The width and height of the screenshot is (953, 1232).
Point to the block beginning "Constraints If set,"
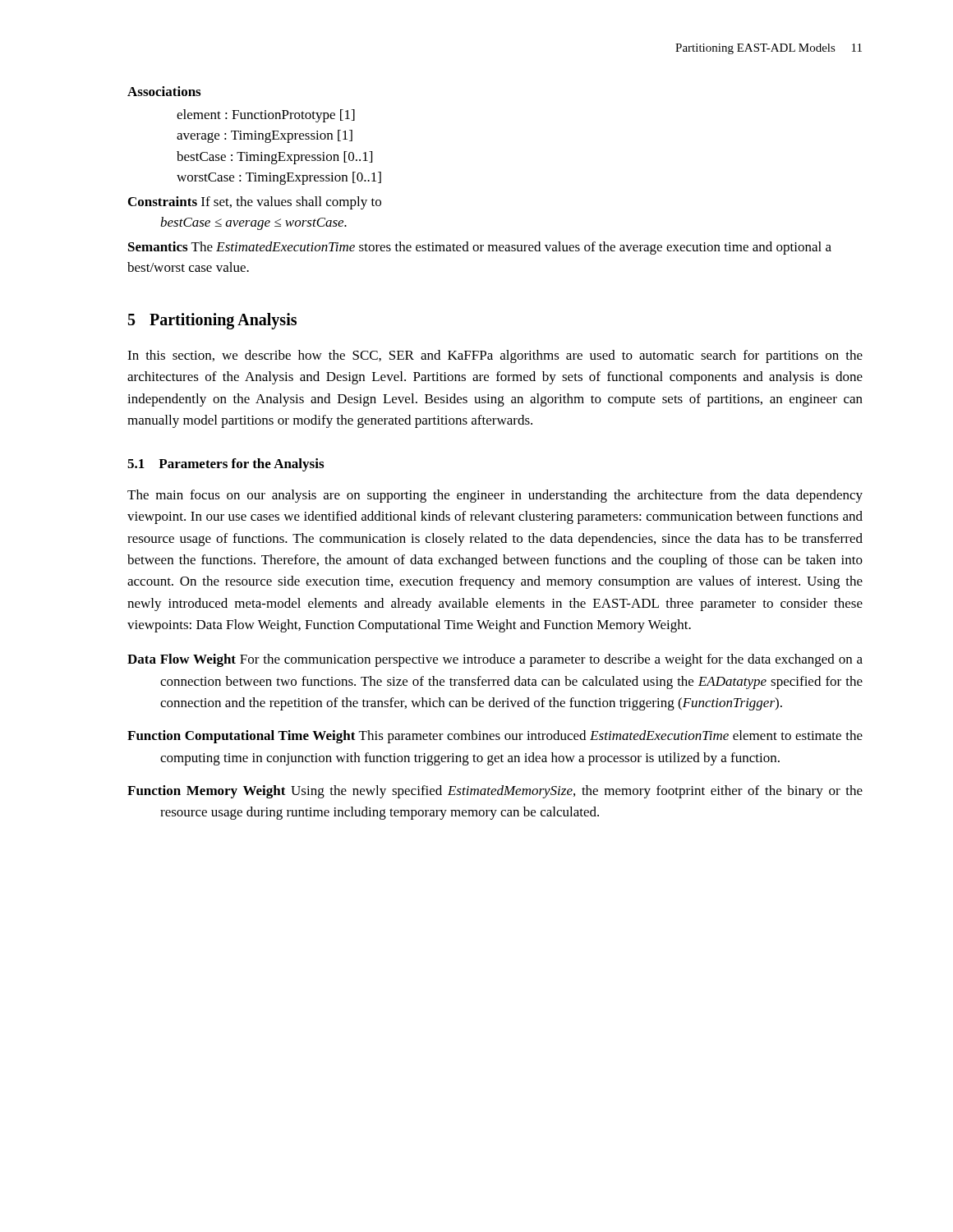click(255, 212)
